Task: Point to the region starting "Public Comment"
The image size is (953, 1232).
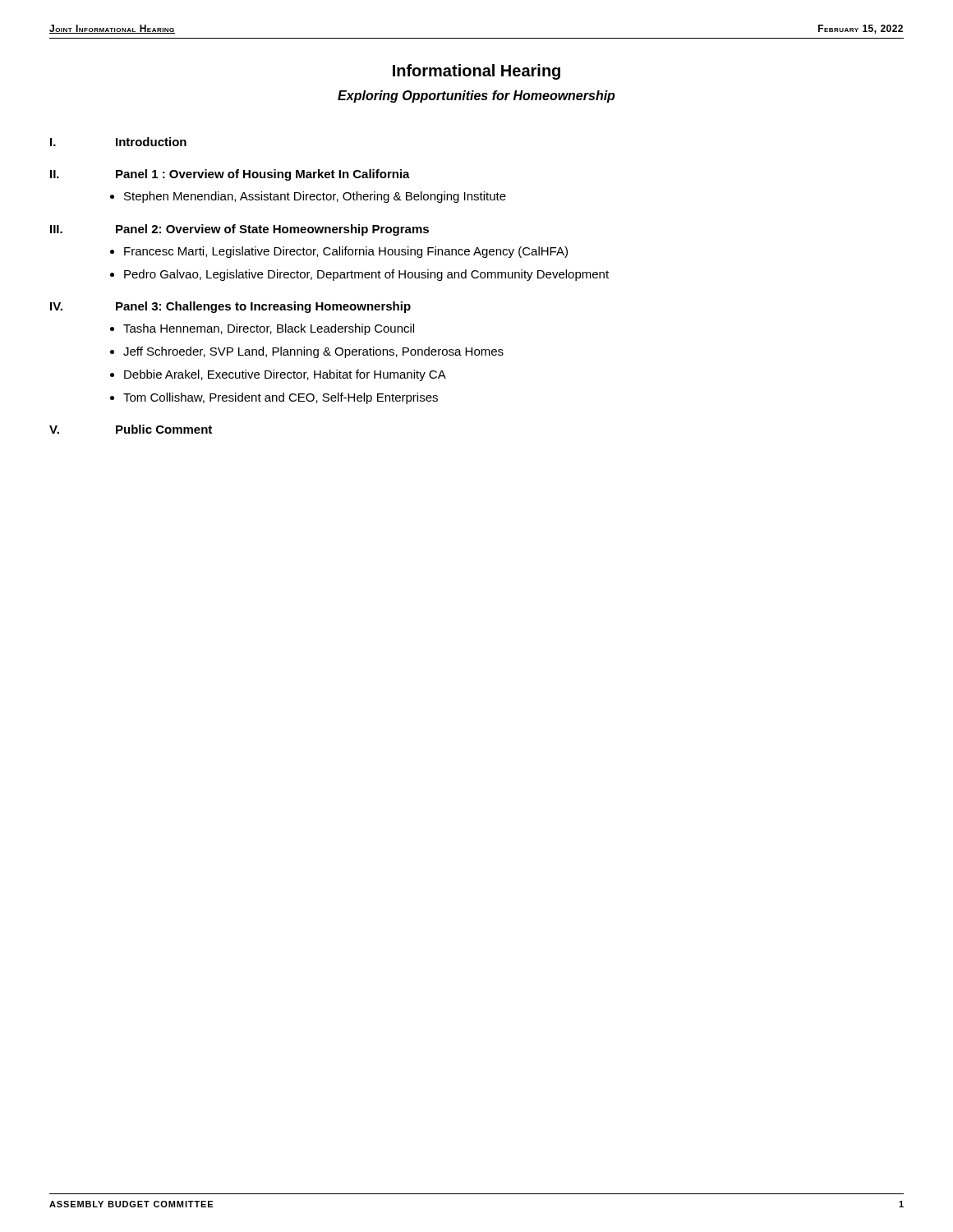Action: pos(164,429)
